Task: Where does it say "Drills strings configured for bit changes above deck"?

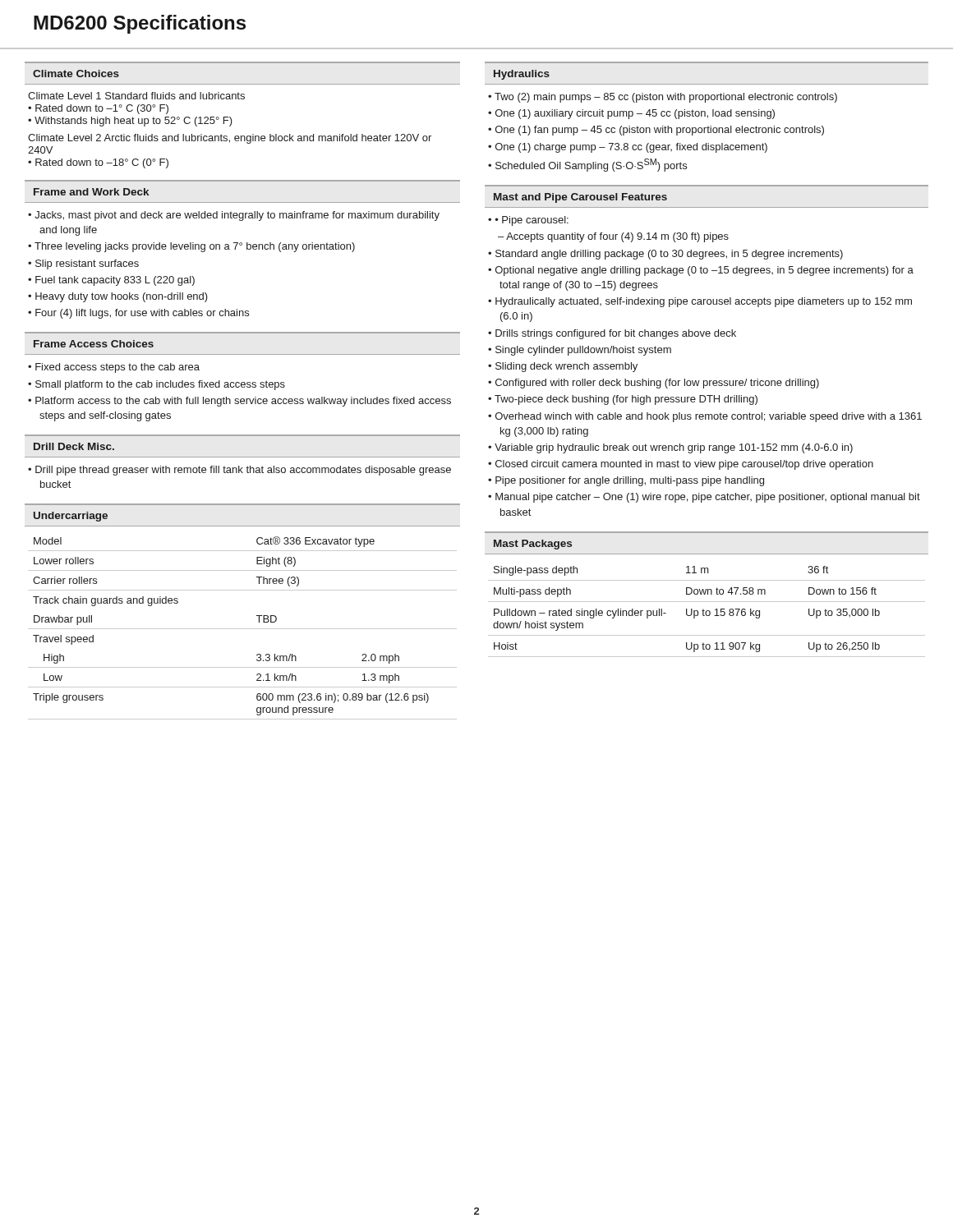Action: coord(615,333)
